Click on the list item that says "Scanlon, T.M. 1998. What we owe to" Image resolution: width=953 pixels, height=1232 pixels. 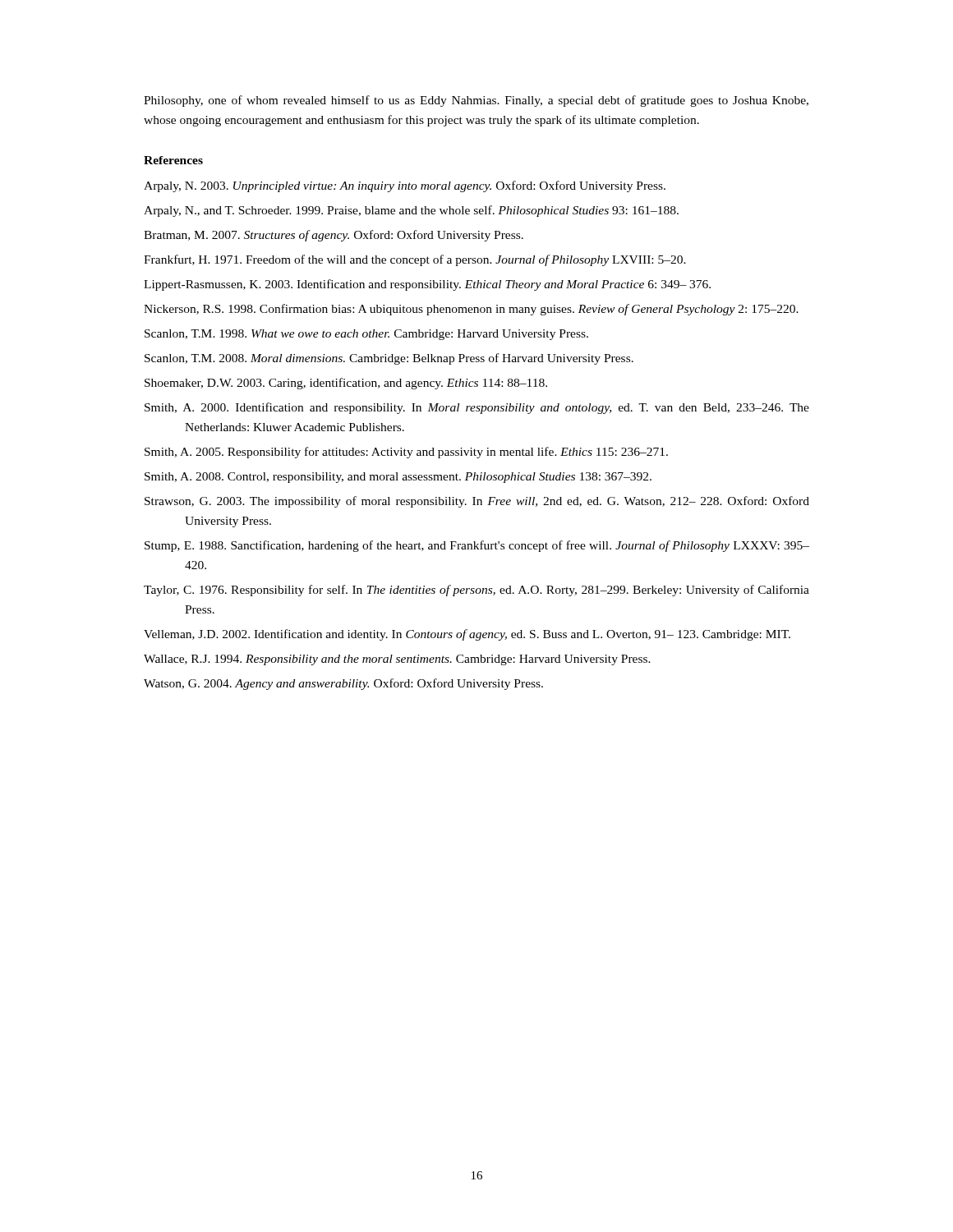pos(366,333)
